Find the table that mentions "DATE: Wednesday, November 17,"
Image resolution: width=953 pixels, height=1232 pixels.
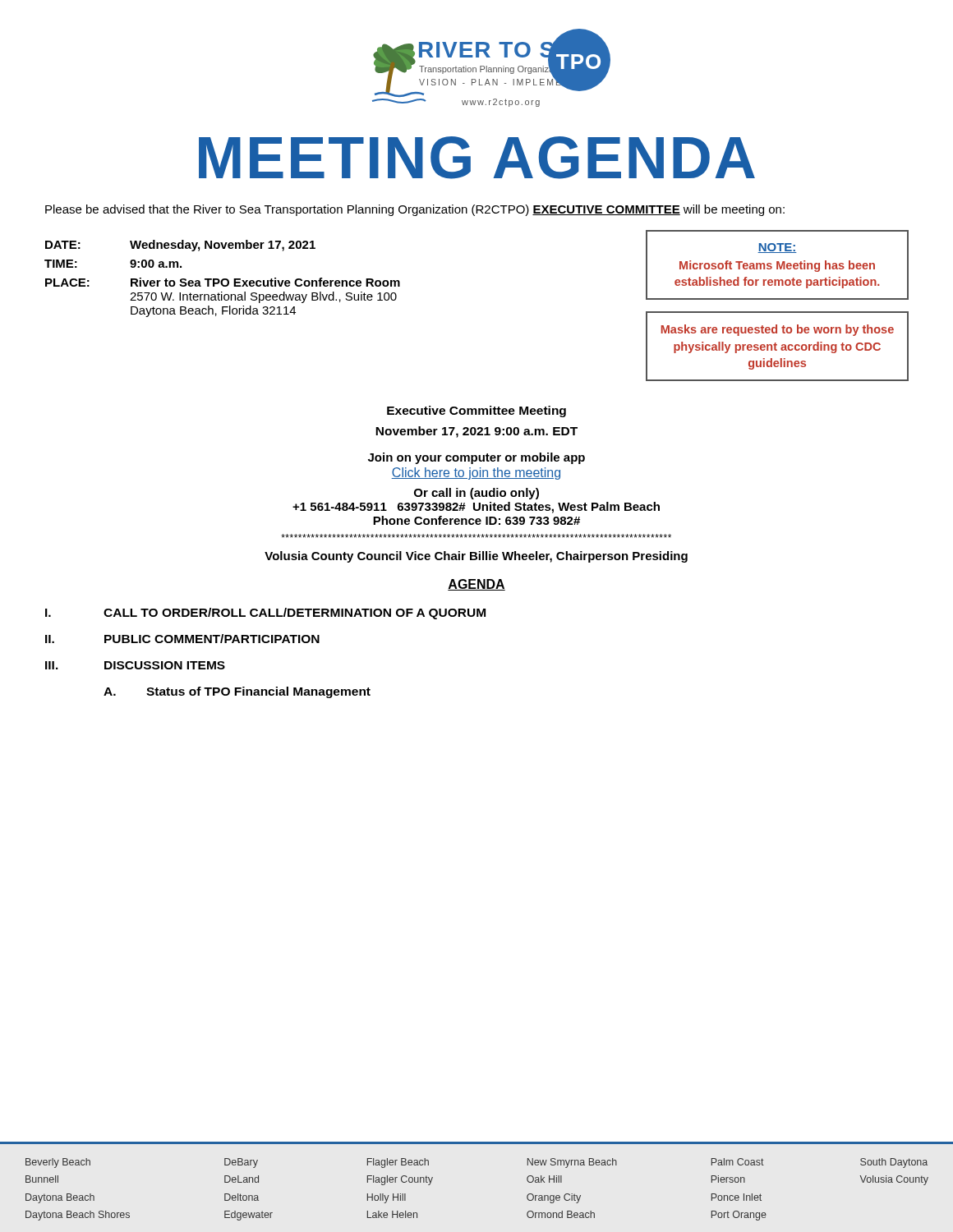[x=336, y=277]
